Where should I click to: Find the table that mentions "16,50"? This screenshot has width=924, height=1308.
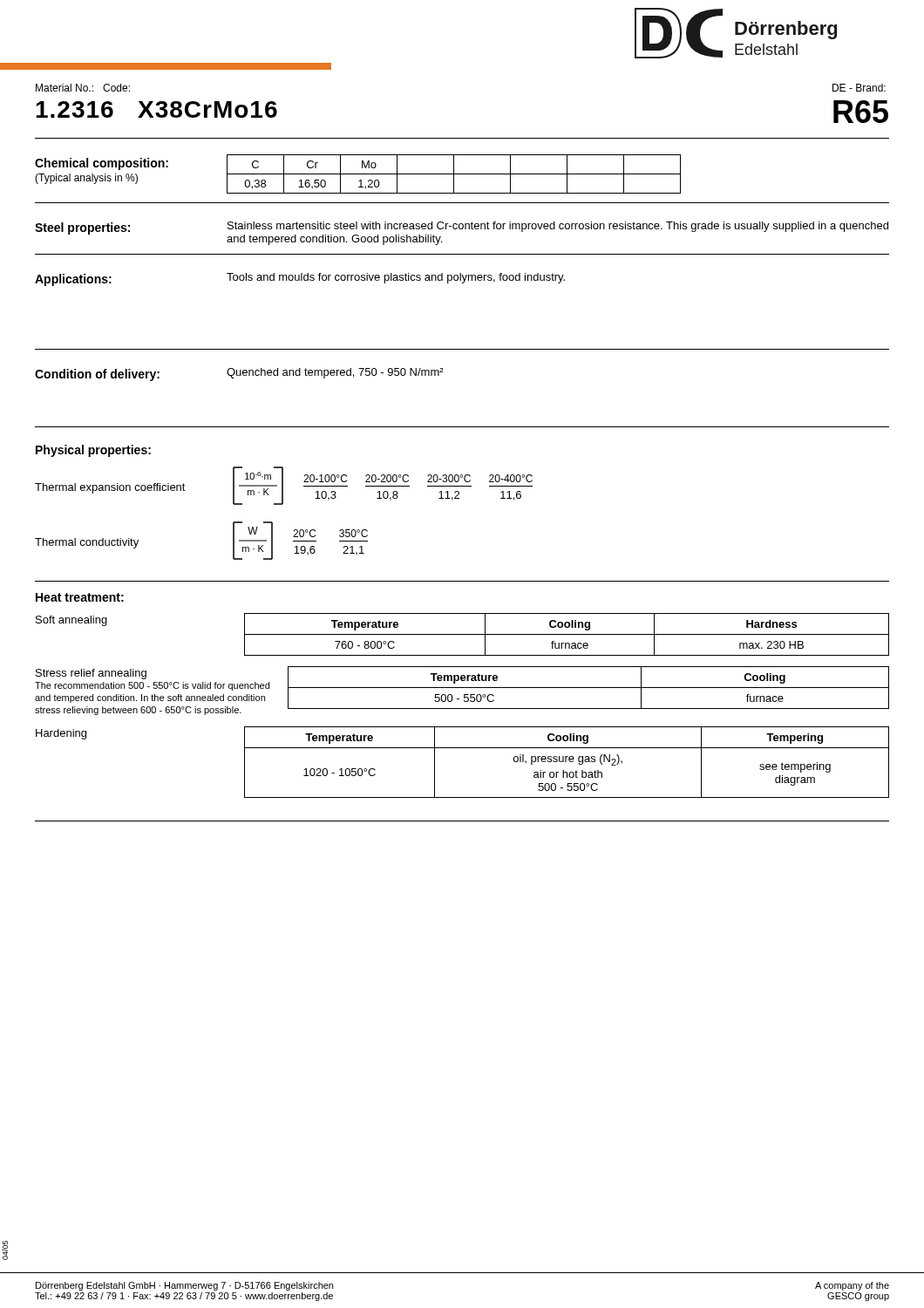coord(558,174)
